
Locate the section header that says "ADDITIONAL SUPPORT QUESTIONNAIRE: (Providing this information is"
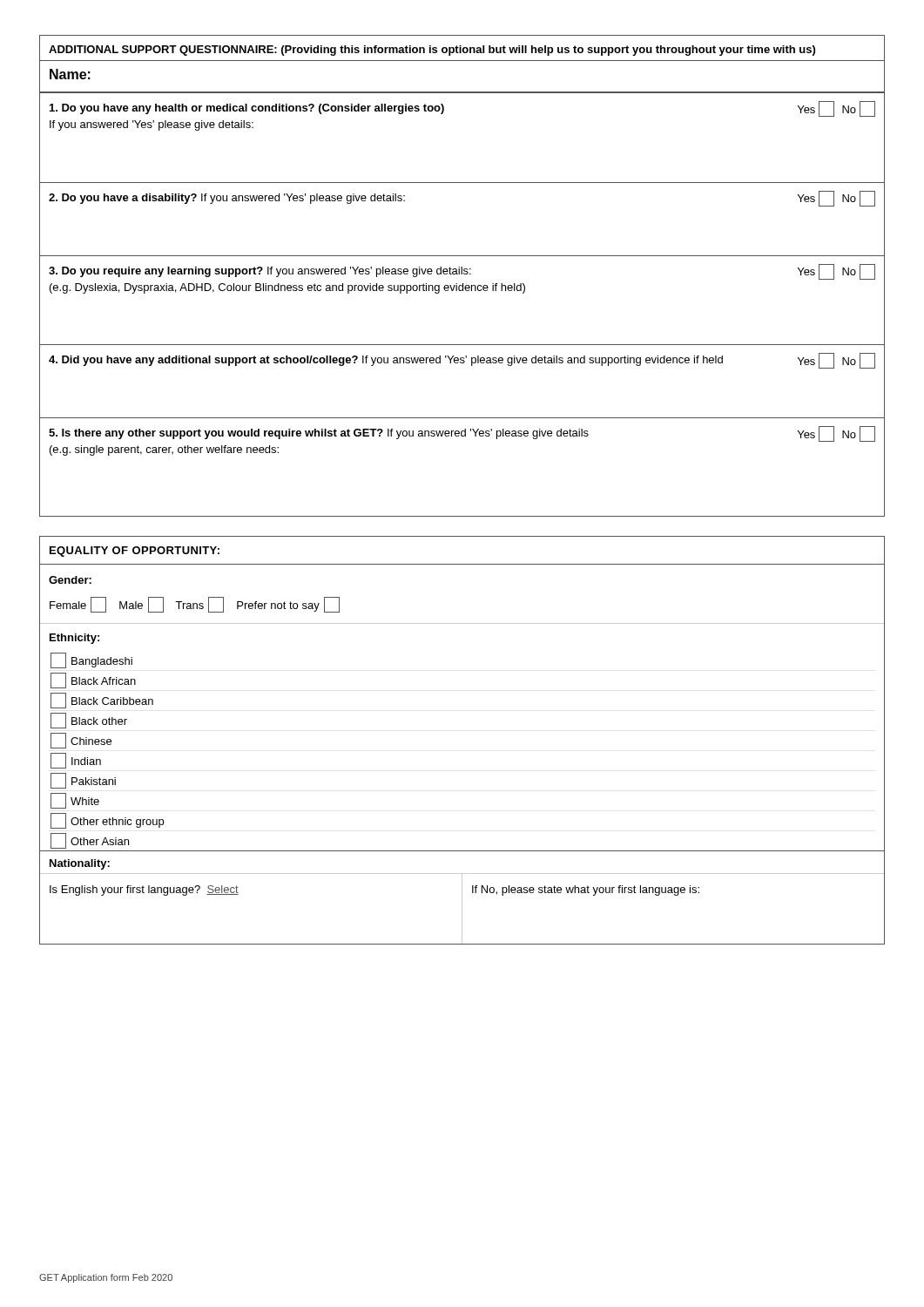click(462, 276)
